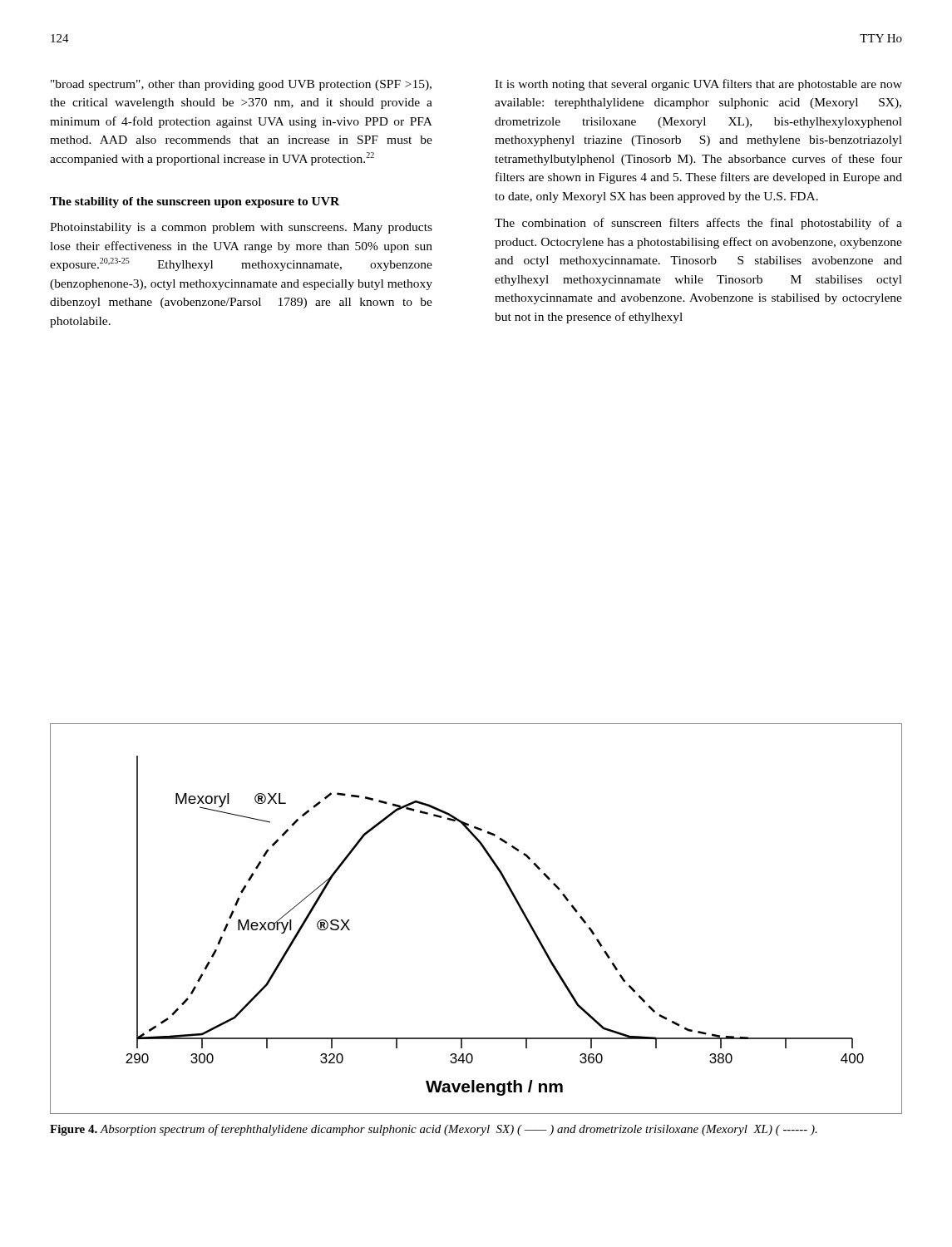
Task: Find the caption on this page that starts "Figure 4. Absorption spectrum of terephthalylidene dicamphor sulphonic"
Action: 476,1130
